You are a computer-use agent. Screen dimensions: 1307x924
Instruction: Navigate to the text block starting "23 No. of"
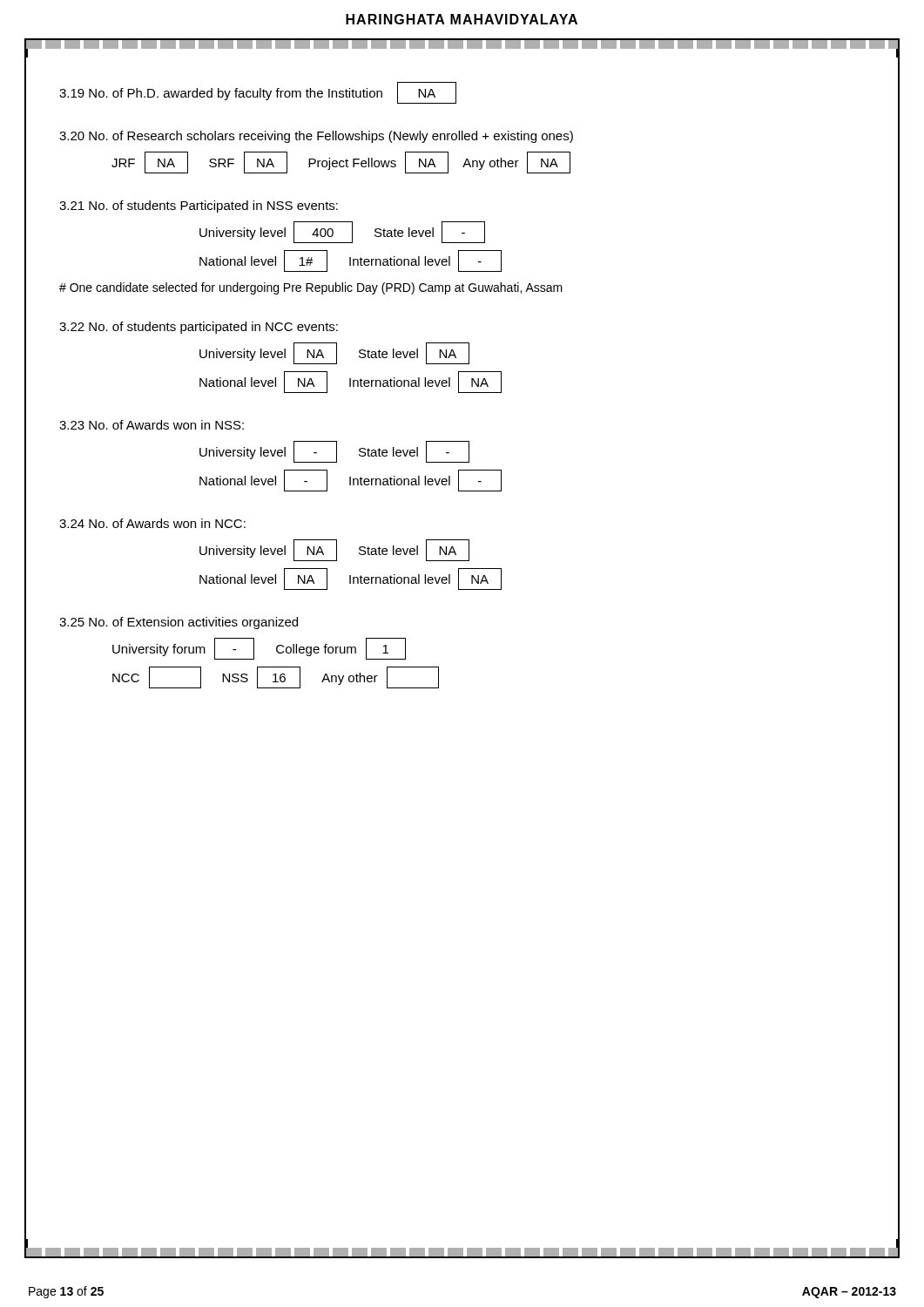(x=462, y=454)
